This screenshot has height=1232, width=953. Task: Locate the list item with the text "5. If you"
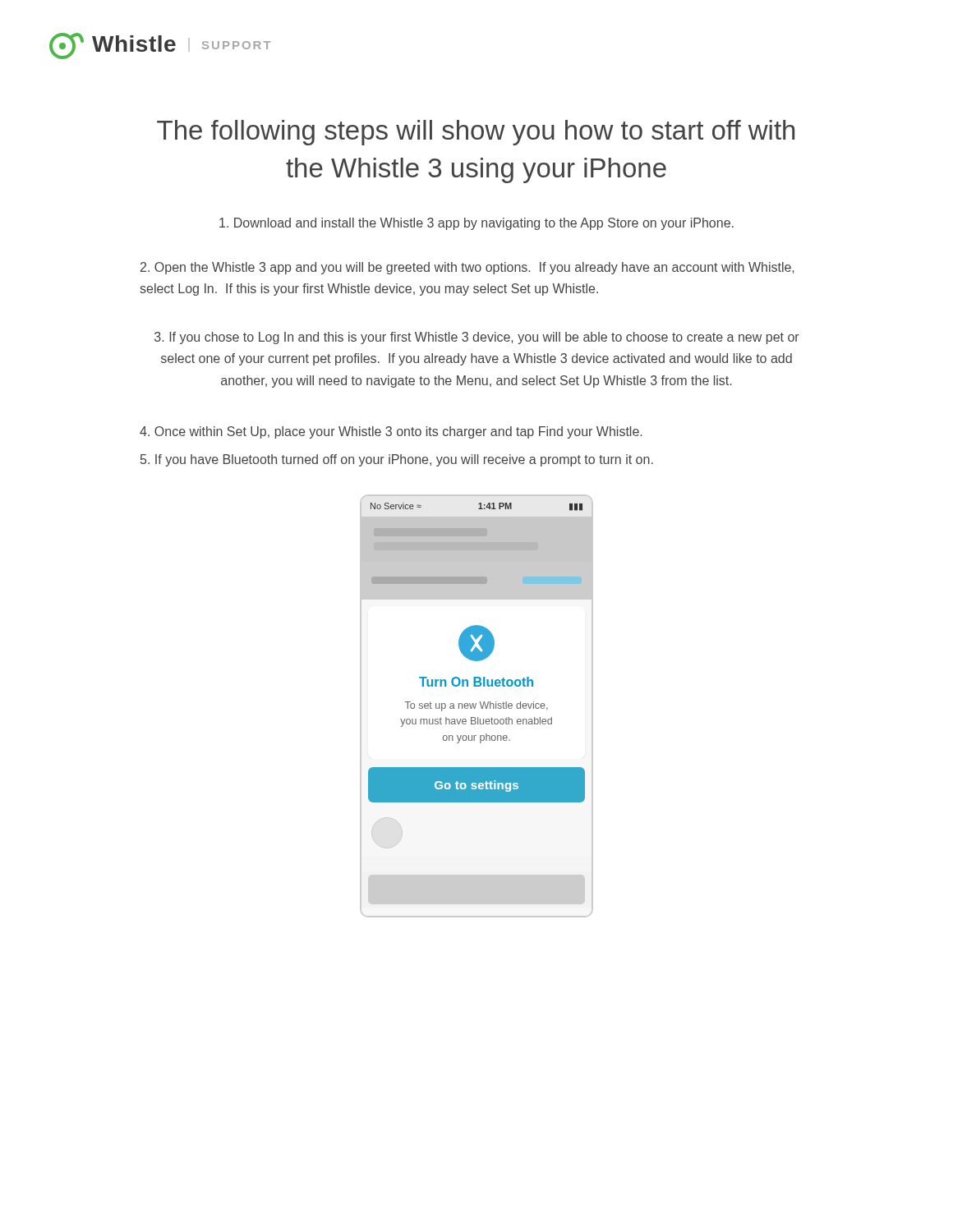coord(397,460)
